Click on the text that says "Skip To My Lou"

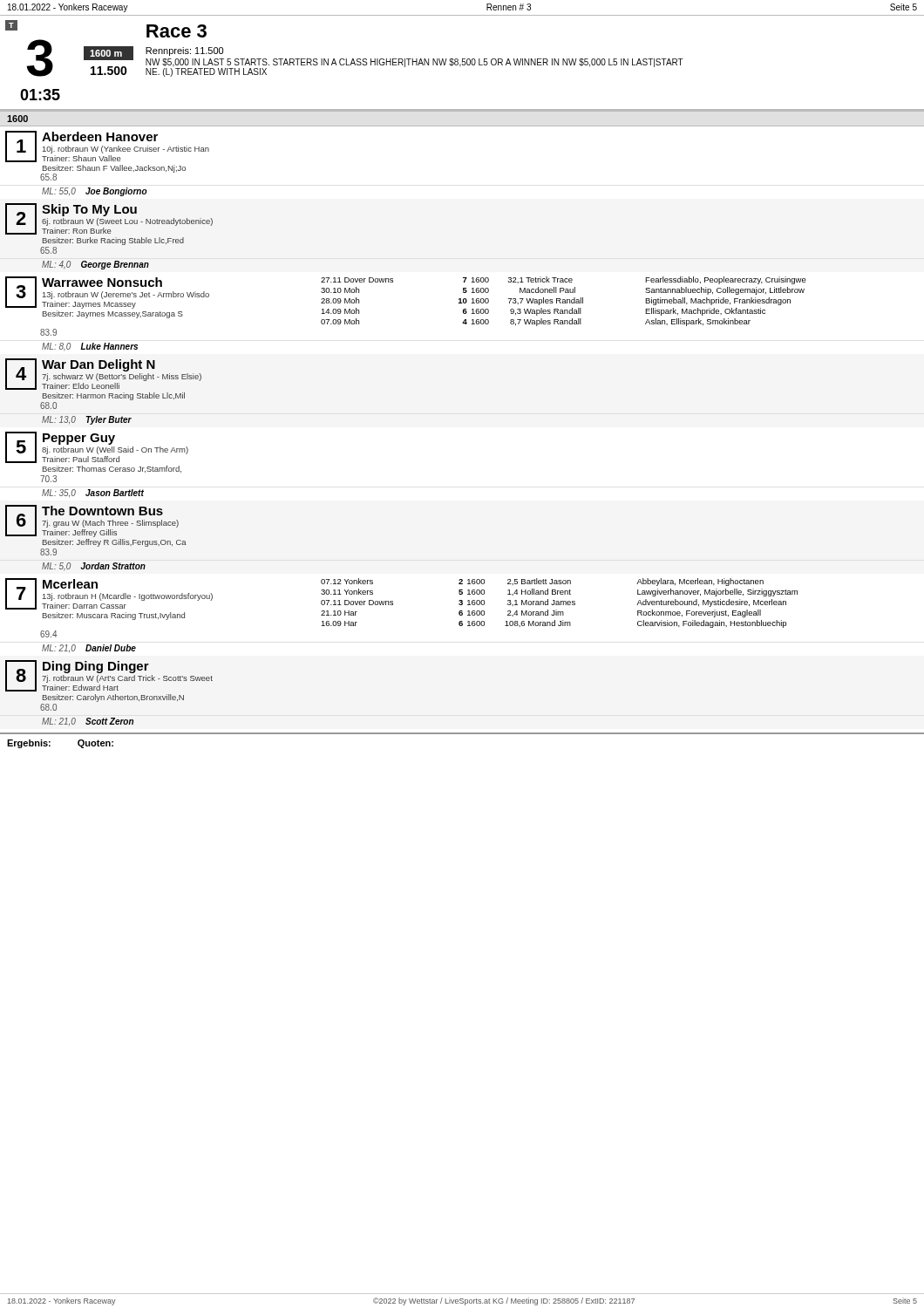pos(90,209)
